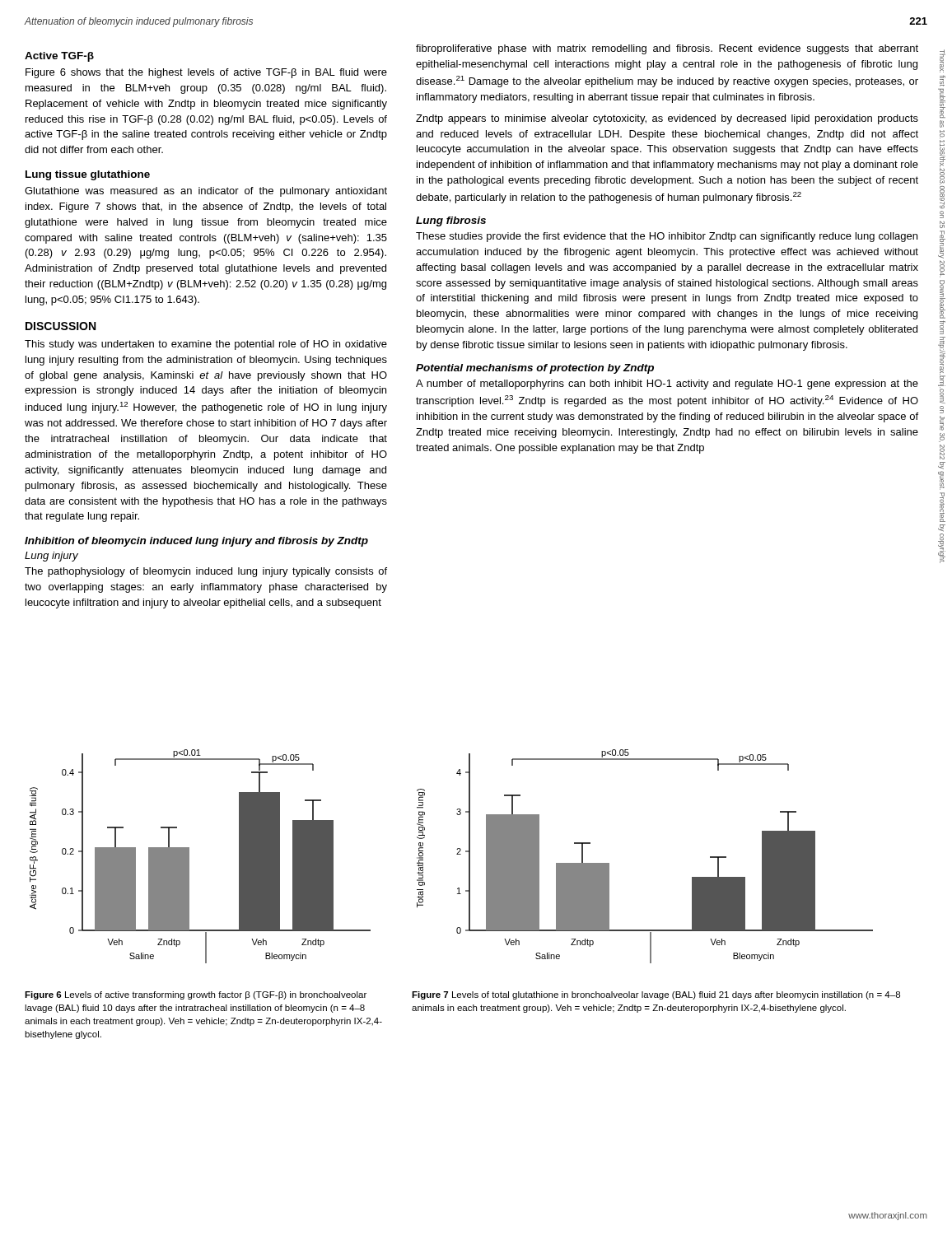The image size is (952, 1235).
Task: Point to "Lung injury"
Action: coord(51,556)
